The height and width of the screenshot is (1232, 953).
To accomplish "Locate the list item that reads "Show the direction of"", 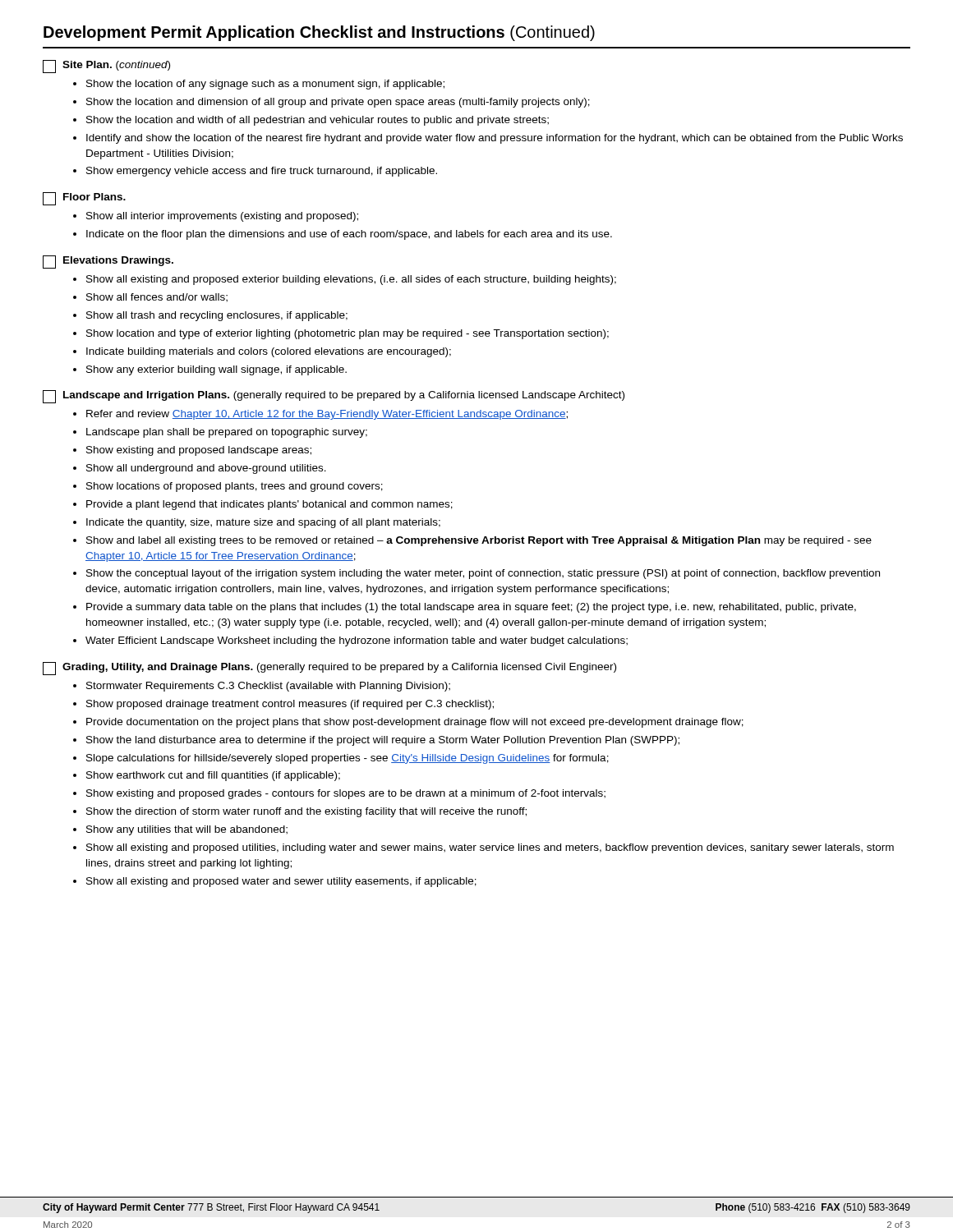I will (x=307, y=811).
